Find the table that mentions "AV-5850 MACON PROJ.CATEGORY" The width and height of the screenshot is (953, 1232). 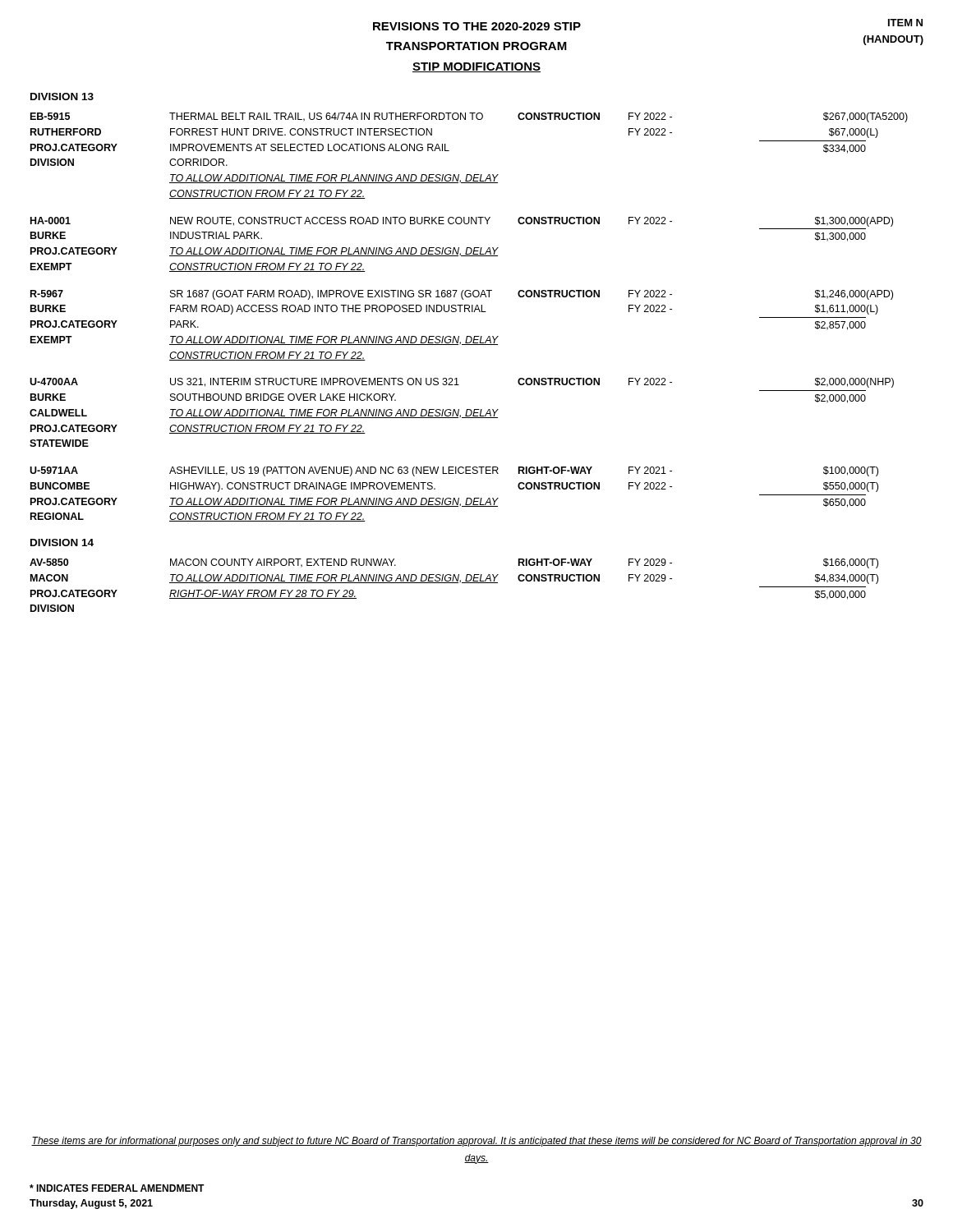(x=476, y=586)
